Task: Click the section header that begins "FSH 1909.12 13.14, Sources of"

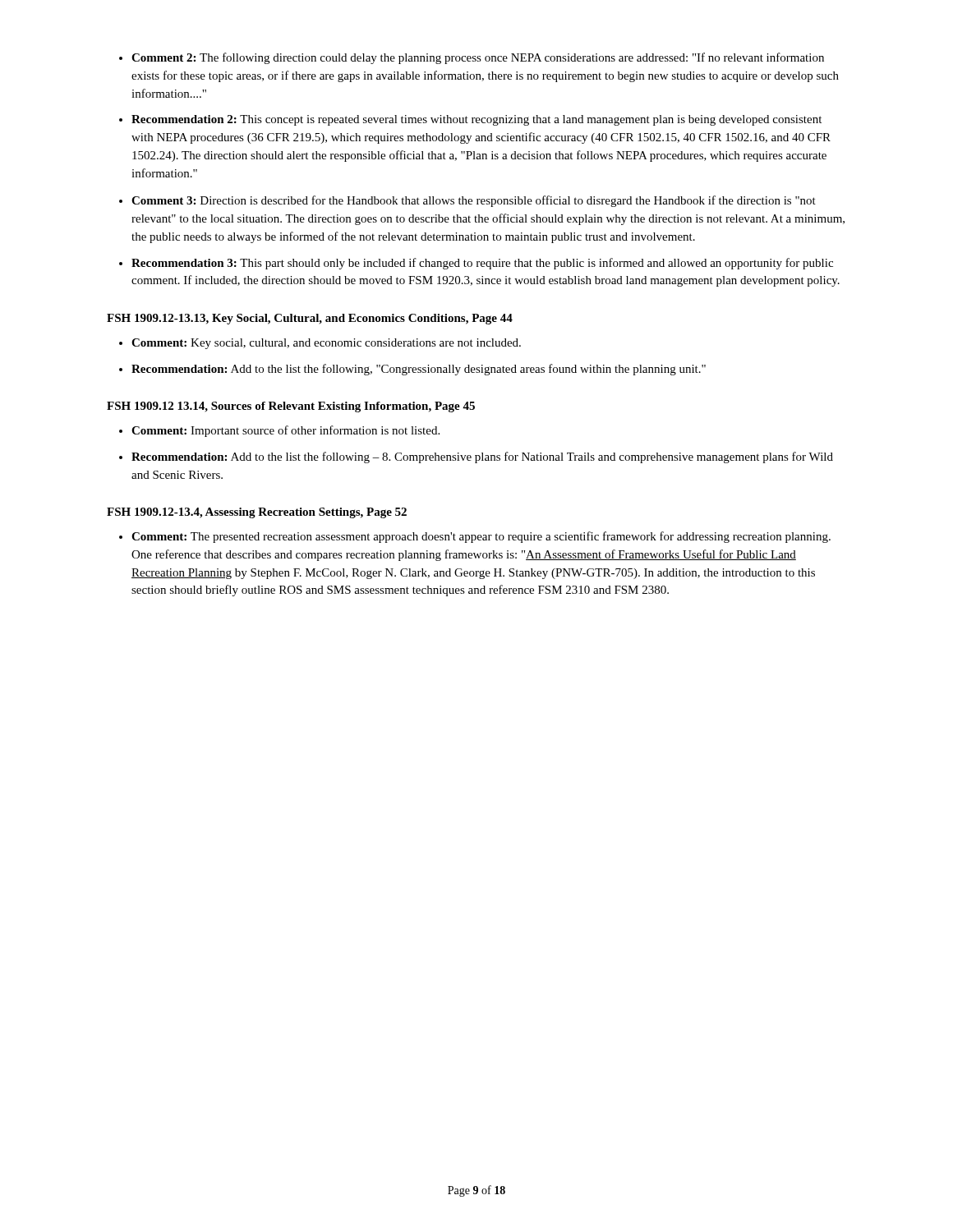Action: tap(291, 406)
